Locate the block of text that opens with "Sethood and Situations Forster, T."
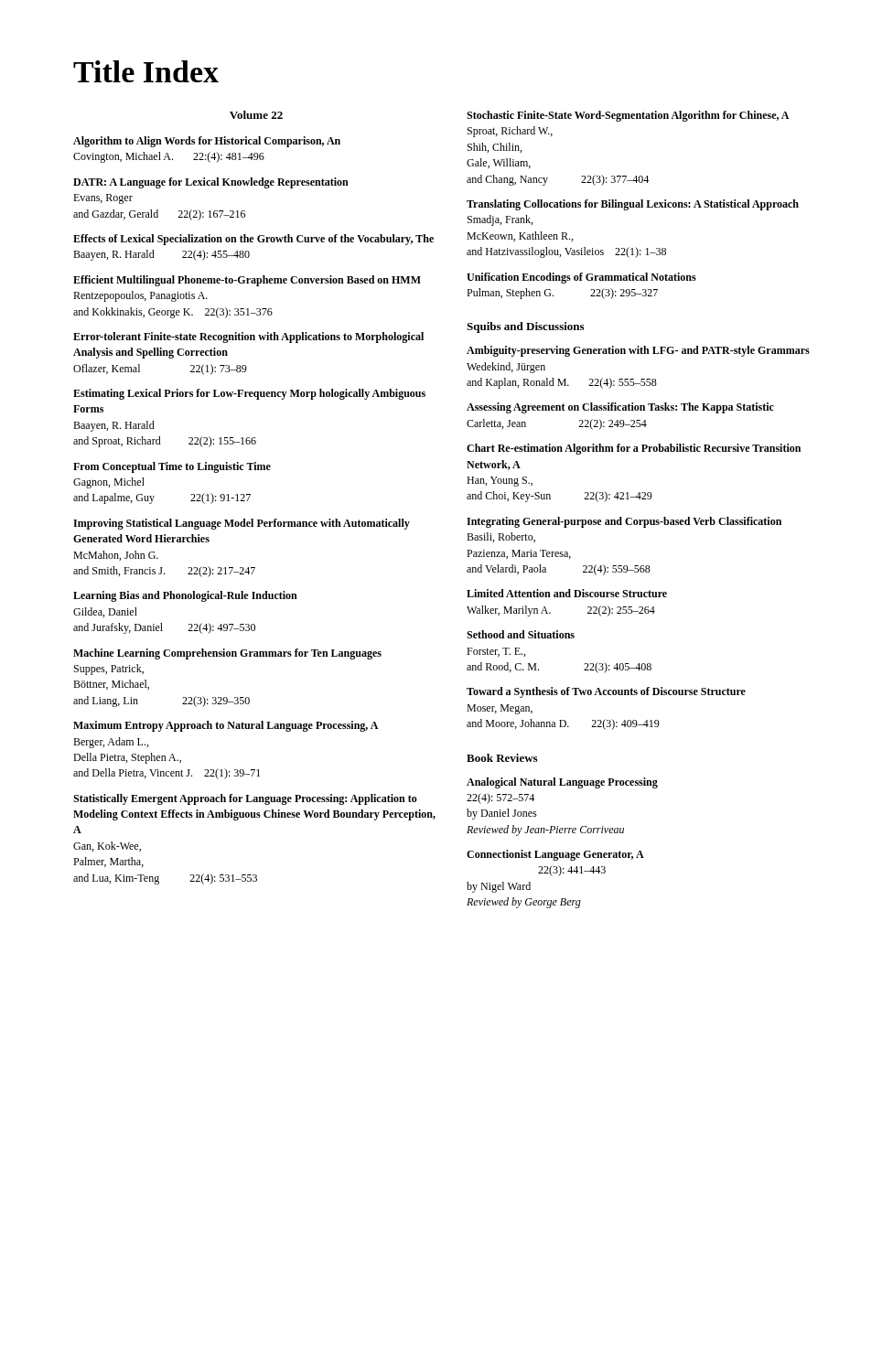Screen dimensions: 1372x893 pos(521,634)
